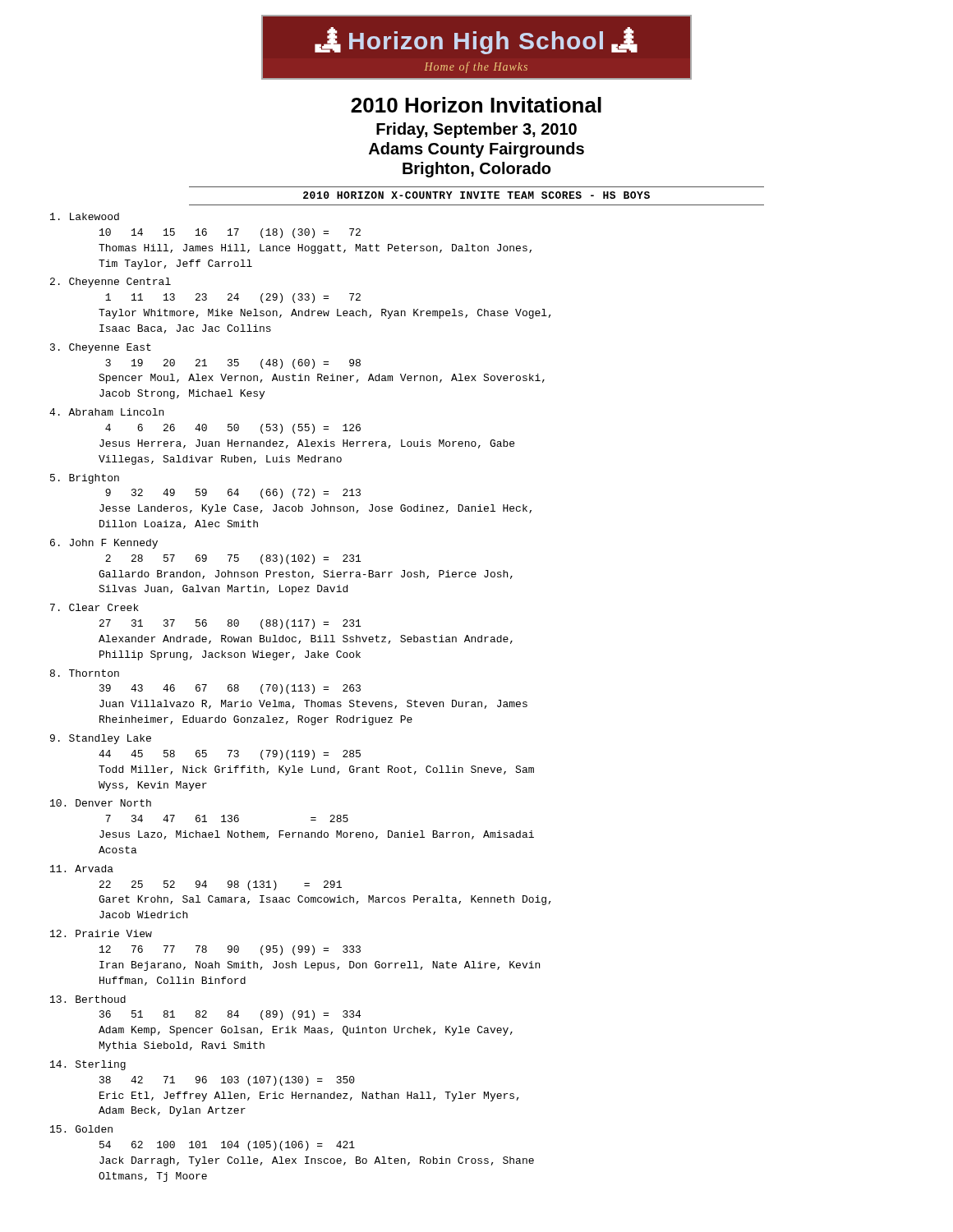The width and height of the screenshot is (953, 1232).
Task: Locate the text block starting "7. Clear Creek 27 31 37 56 80"
Action: [x=476, y=632]
